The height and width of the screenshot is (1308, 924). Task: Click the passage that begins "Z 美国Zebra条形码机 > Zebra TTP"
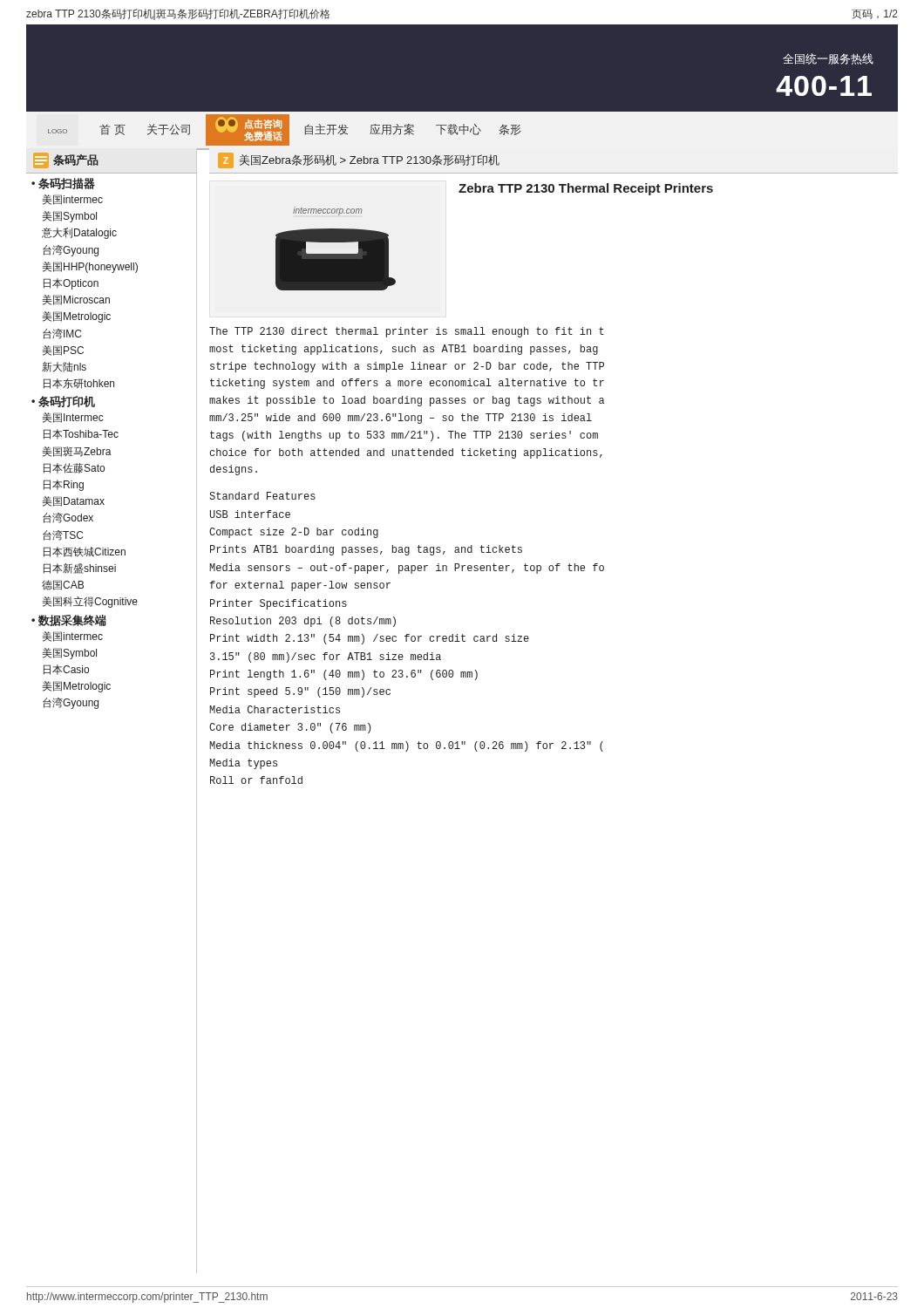(359, 160)
